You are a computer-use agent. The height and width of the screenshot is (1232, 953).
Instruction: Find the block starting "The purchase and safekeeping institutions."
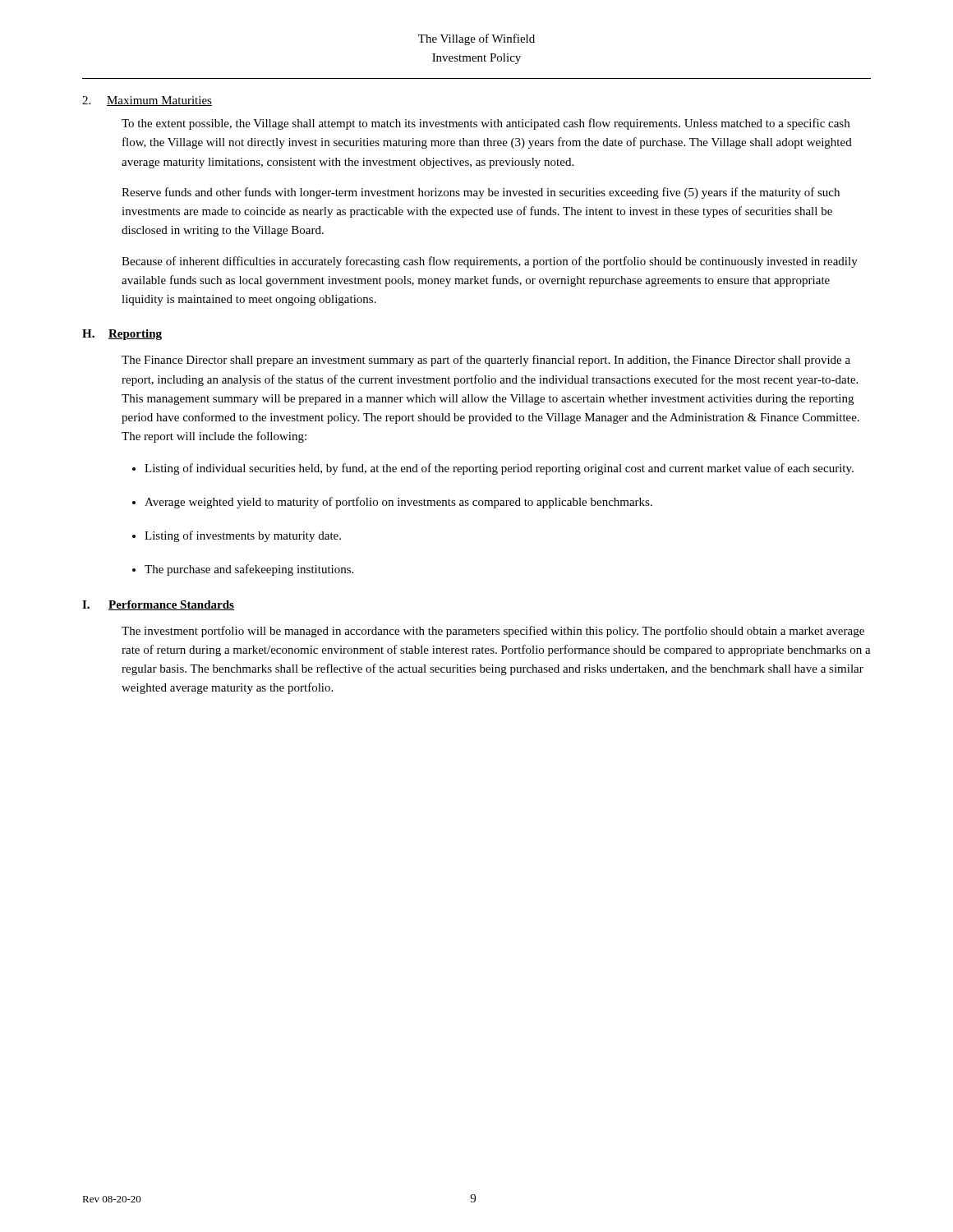(249, 569)
